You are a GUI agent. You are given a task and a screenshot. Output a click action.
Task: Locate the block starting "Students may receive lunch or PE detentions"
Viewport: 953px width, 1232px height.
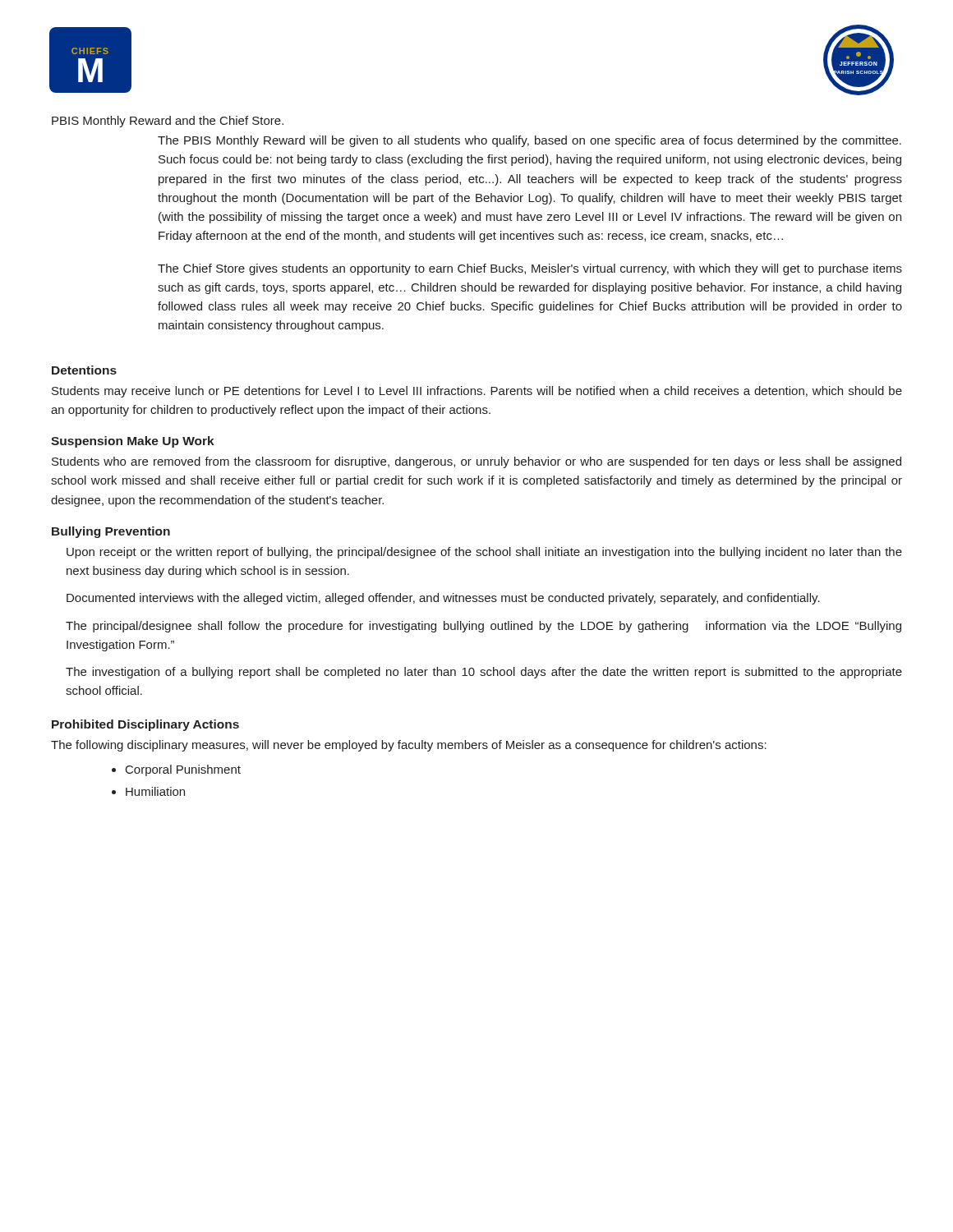pos(476,400)
